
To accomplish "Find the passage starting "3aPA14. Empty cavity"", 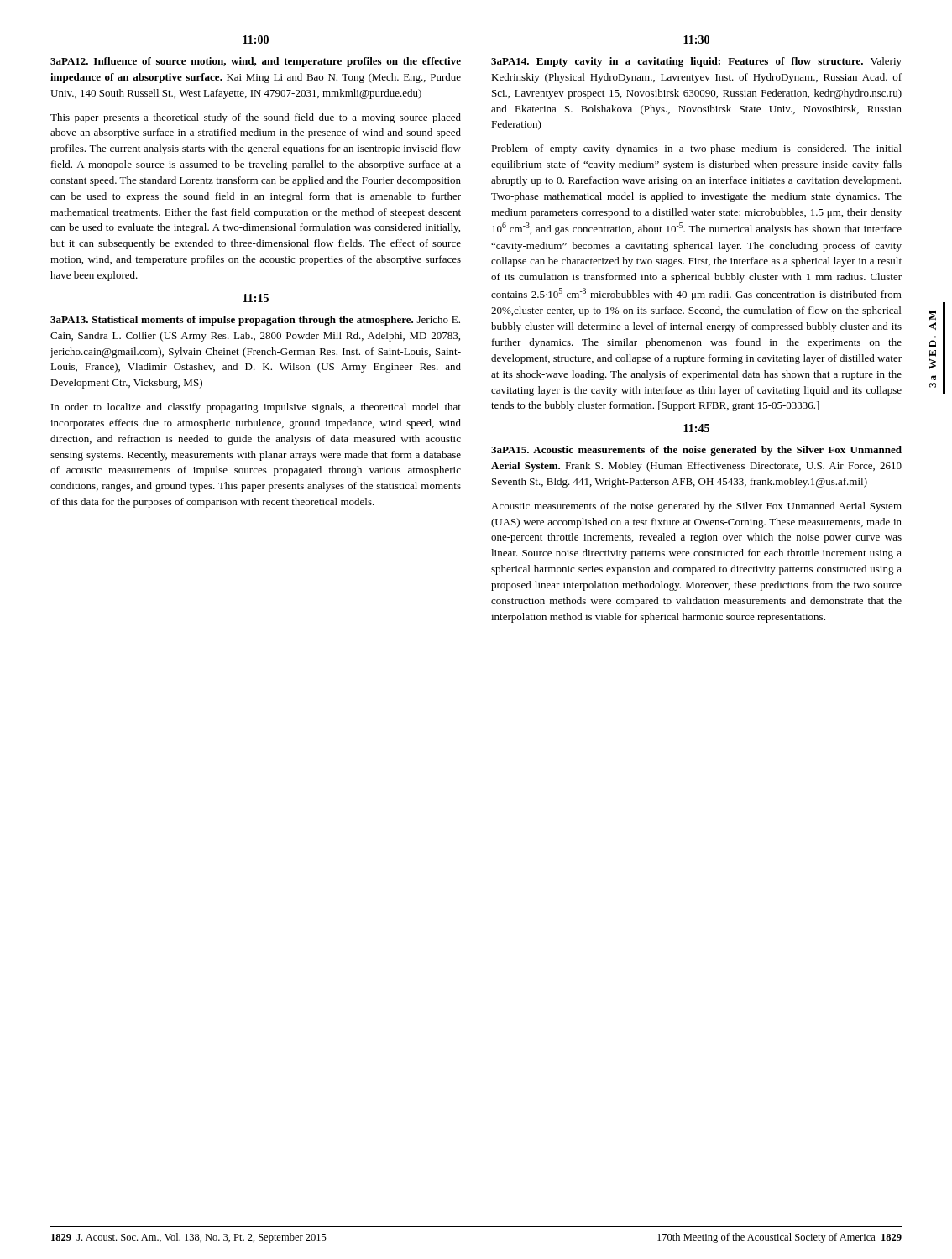I will click(696, 92).
